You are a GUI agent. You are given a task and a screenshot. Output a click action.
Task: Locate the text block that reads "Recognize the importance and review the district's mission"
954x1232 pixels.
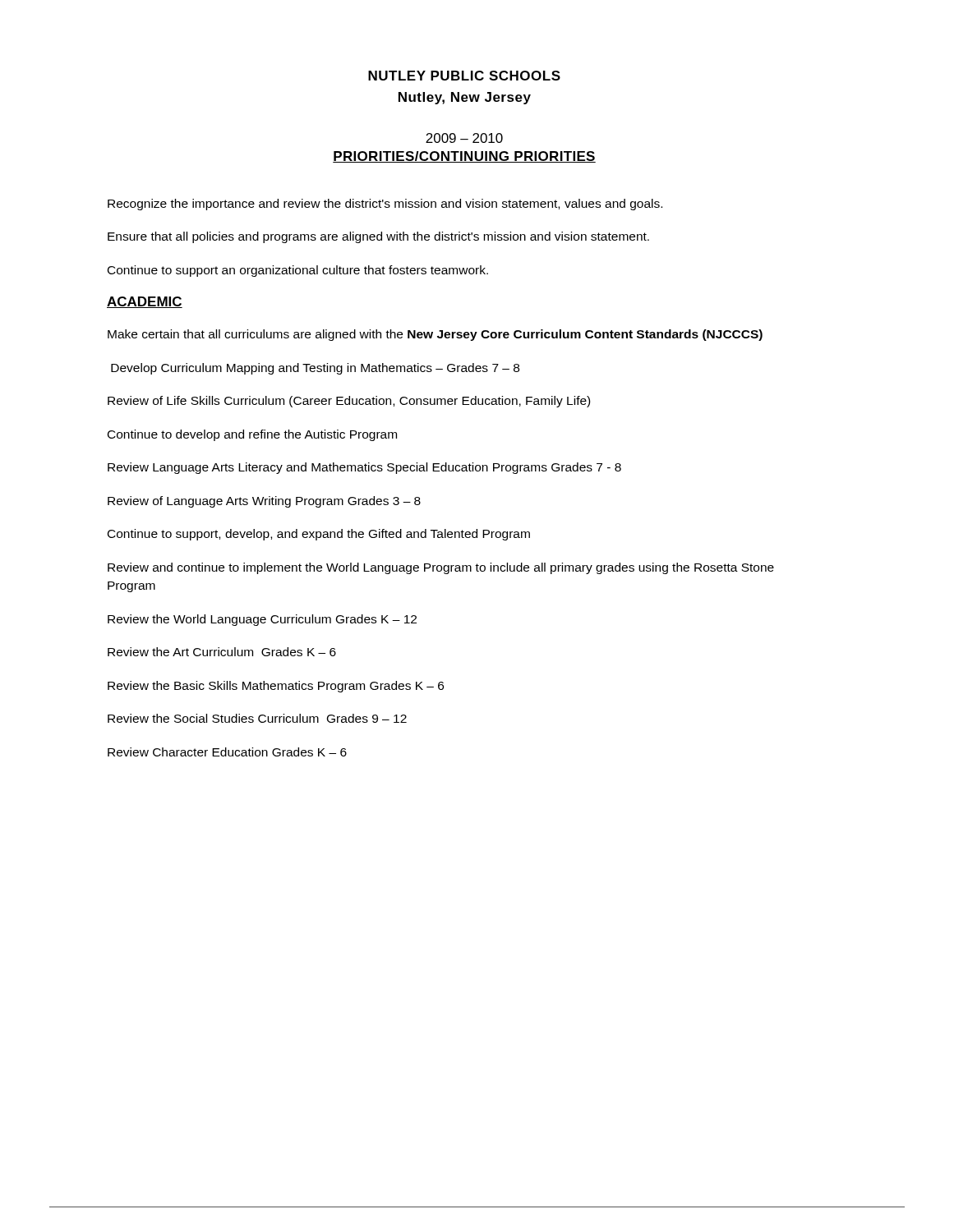(385, 203)
